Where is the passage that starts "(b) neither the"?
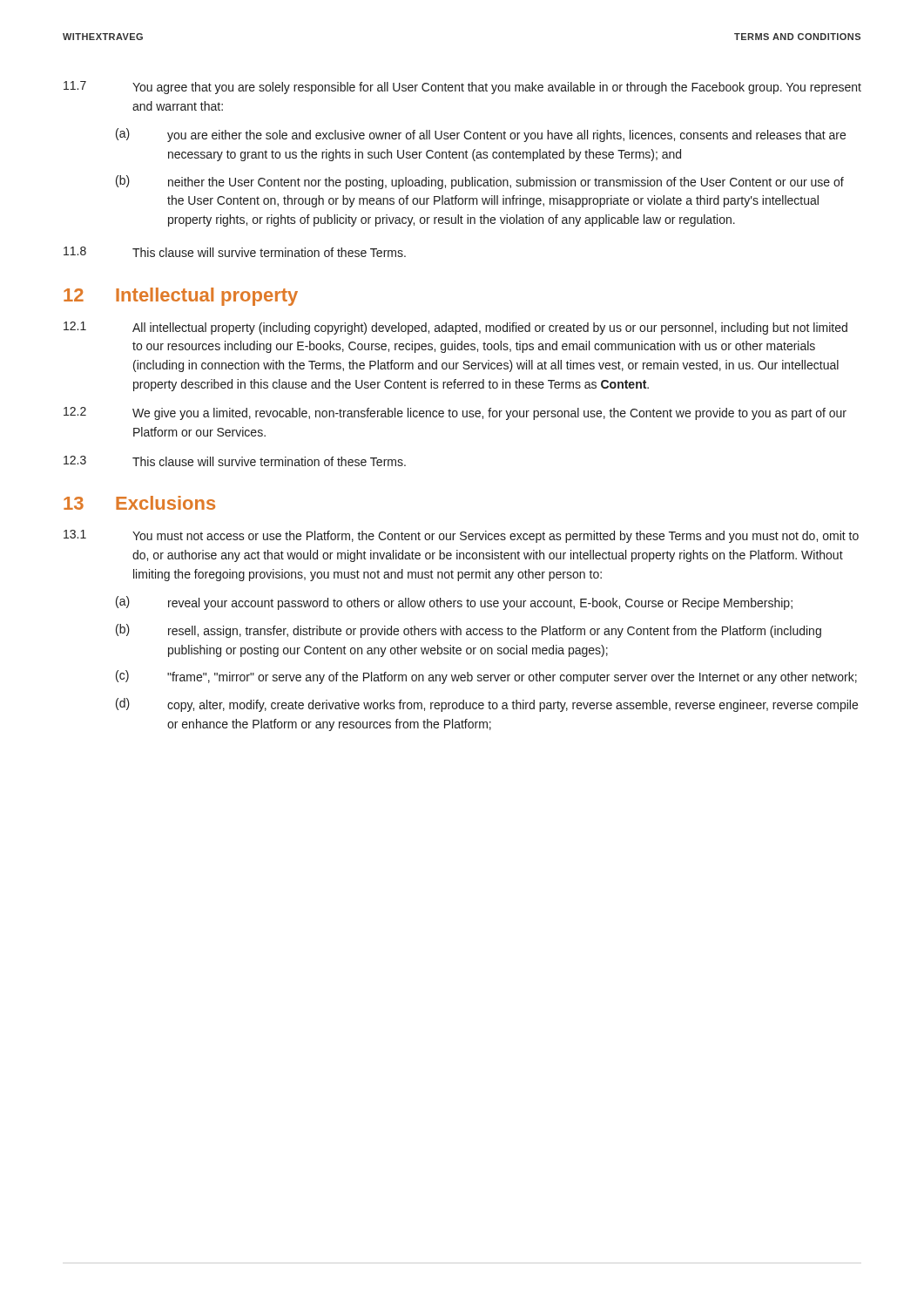The width and height of the screenshot is (924, 1307). (x=488, y=202)
